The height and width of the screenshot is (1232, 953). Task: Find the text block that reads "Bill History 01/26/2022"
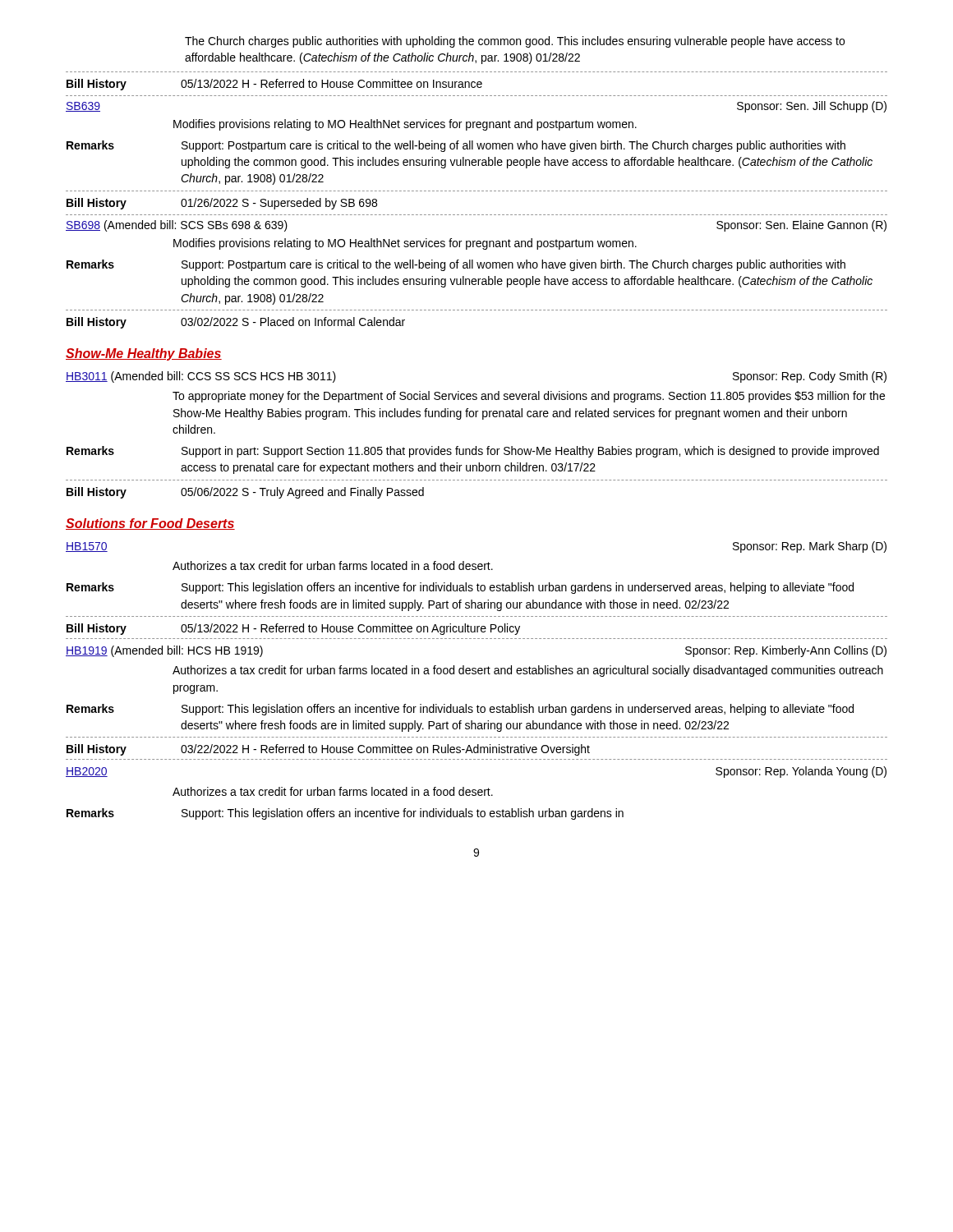476,202
